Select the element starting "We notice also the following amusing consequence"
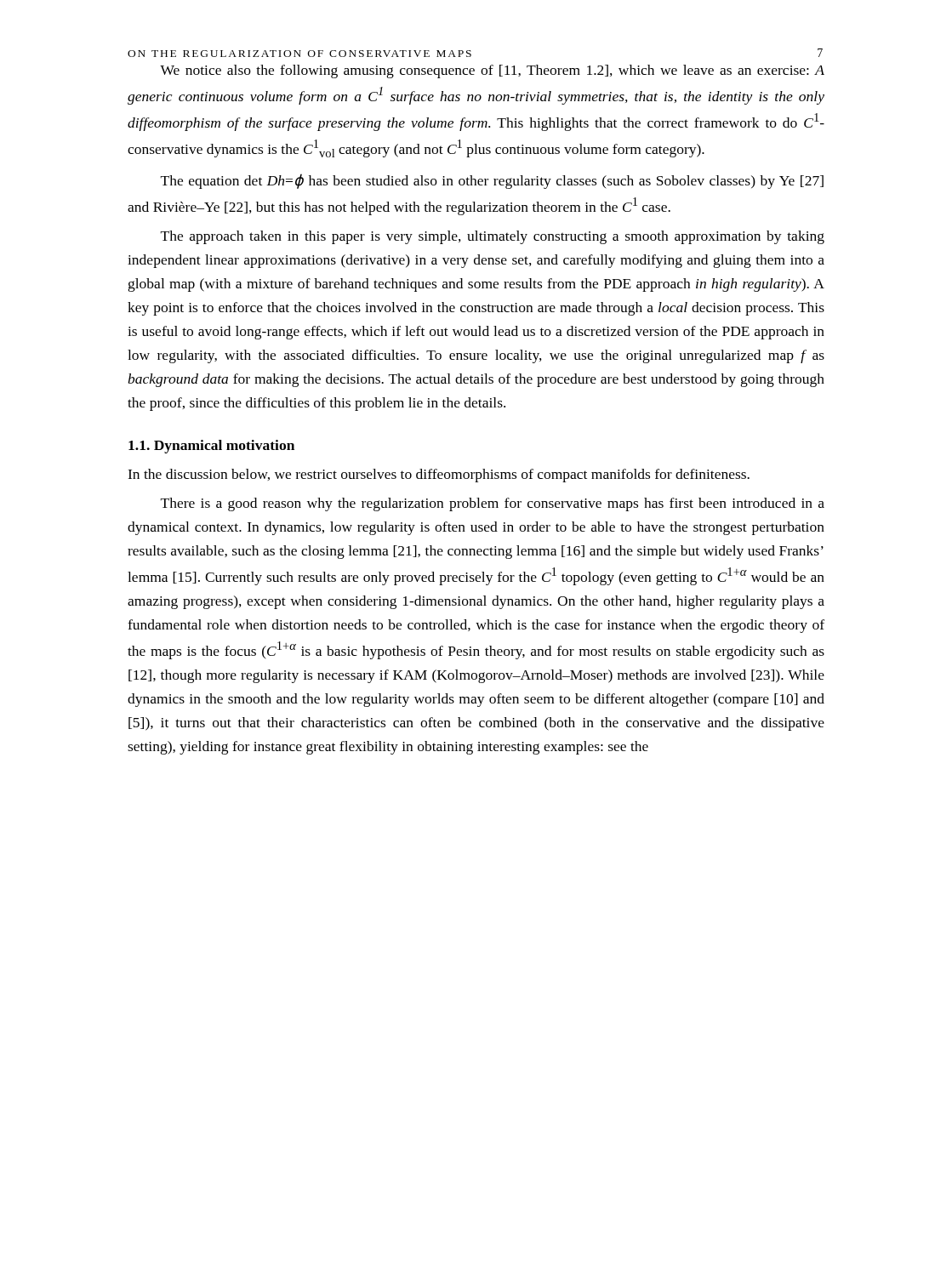 click(476, 111)
